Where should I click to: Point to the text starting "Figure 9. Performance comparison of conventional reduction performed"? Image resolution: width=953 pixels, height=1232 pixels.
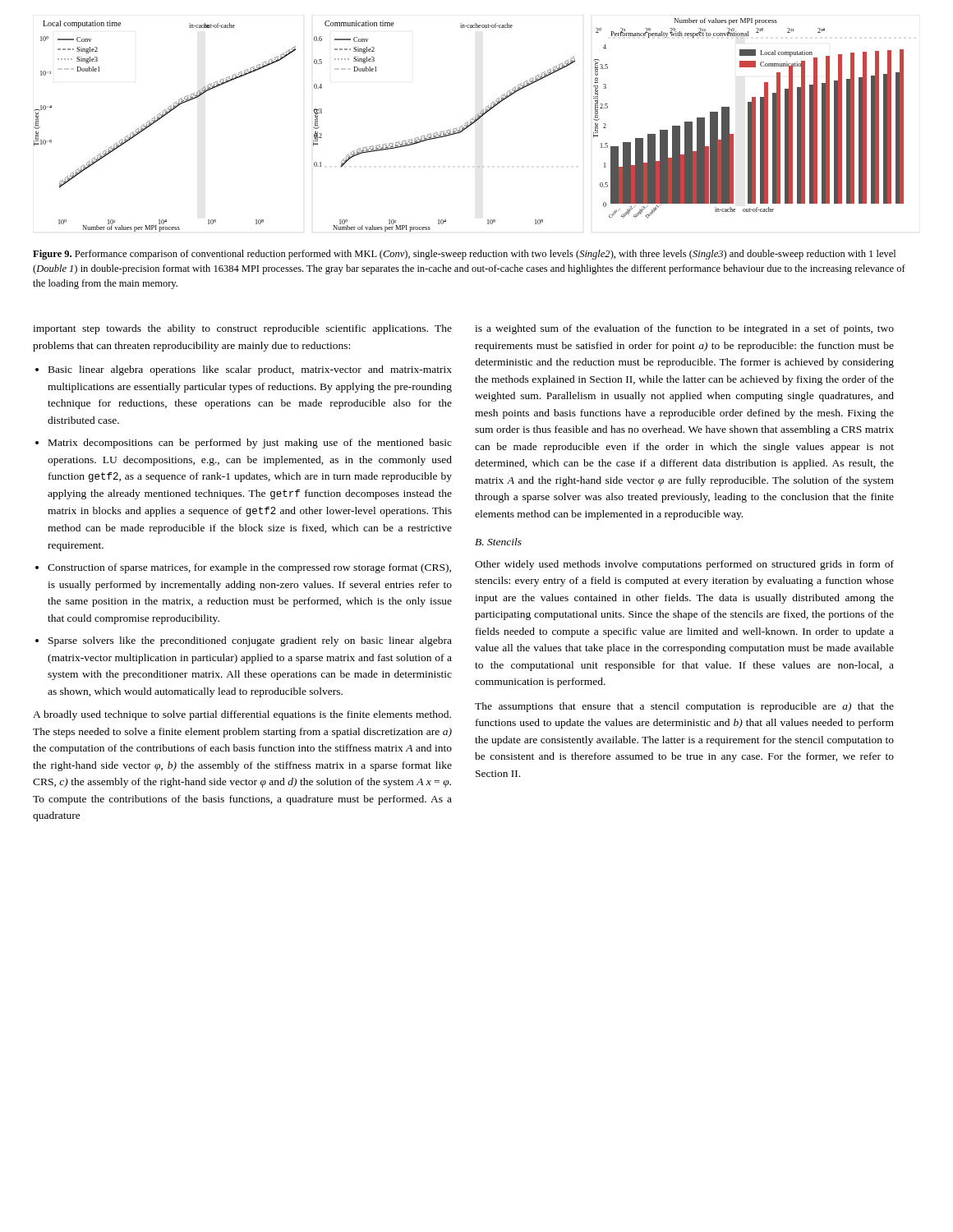tap(469, 269)
